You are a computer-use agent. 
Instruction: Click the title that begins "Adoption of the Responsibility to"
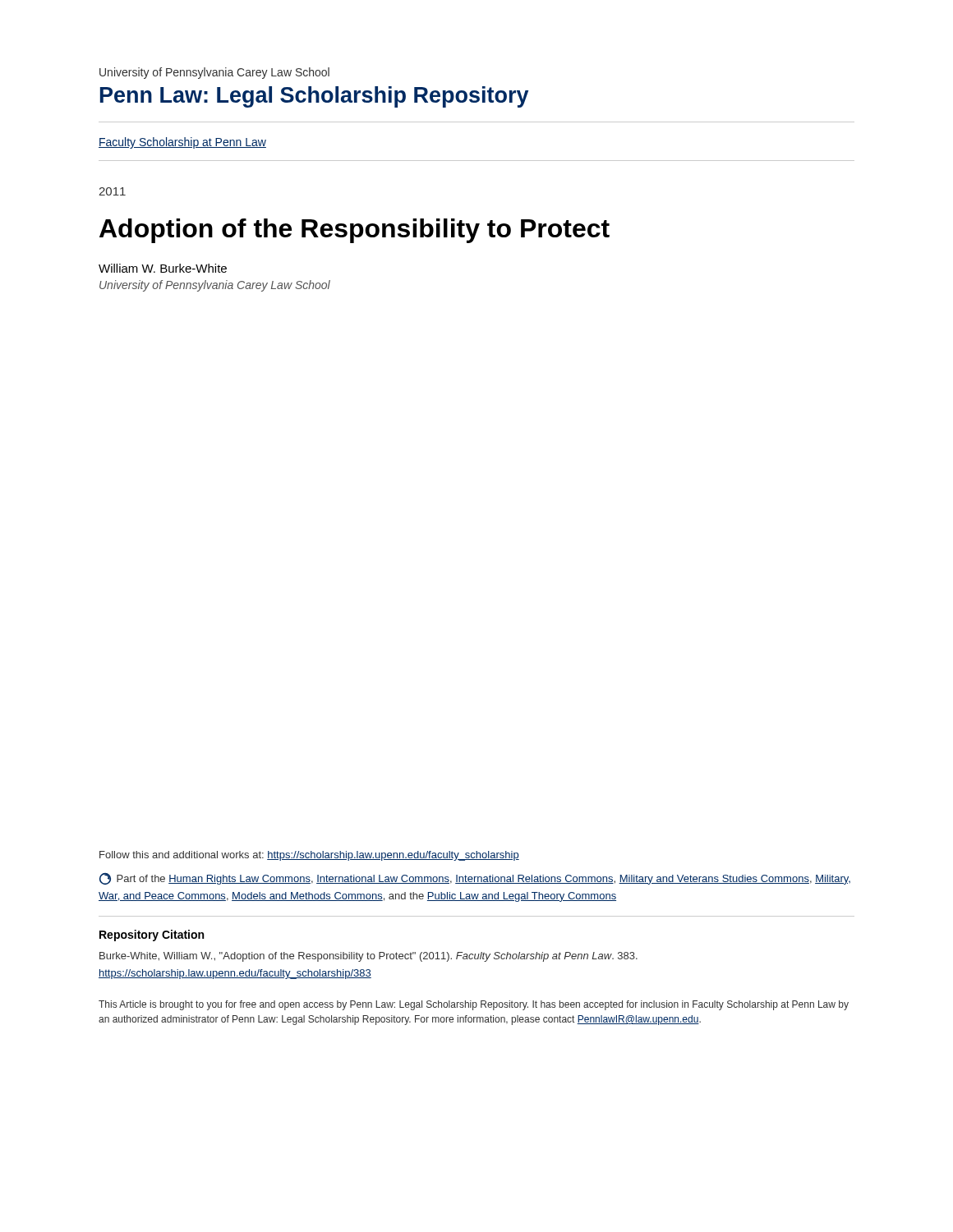coord(354,229)
